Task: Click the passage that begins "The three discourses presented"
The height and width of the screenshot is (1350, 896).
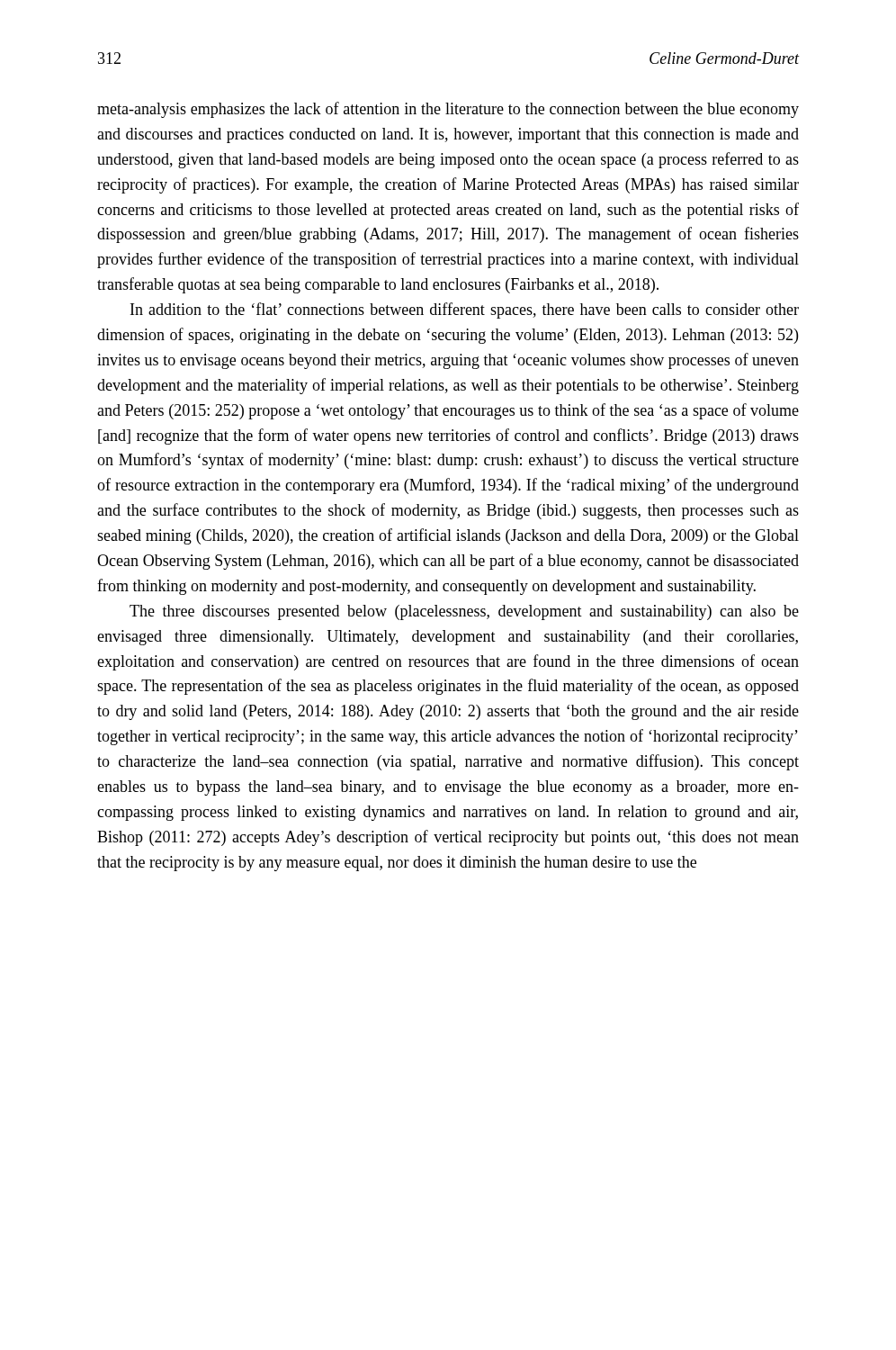Action: pos(448,737)
